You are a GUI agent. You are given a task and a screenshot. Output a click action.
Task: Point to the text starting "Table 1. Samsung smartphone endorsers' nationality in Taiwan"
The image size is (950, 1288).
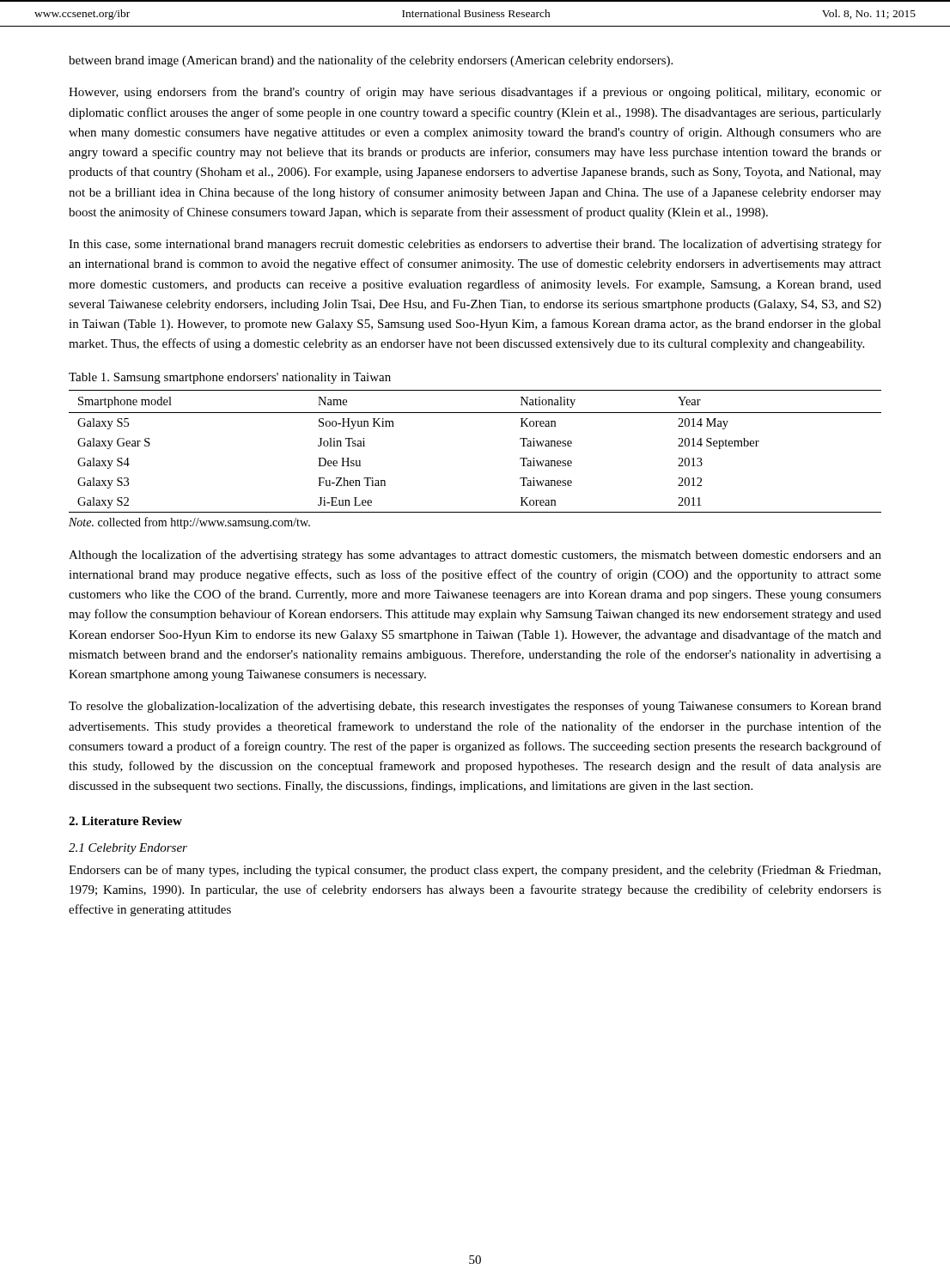pyautogui.click(x=230, y=377)
